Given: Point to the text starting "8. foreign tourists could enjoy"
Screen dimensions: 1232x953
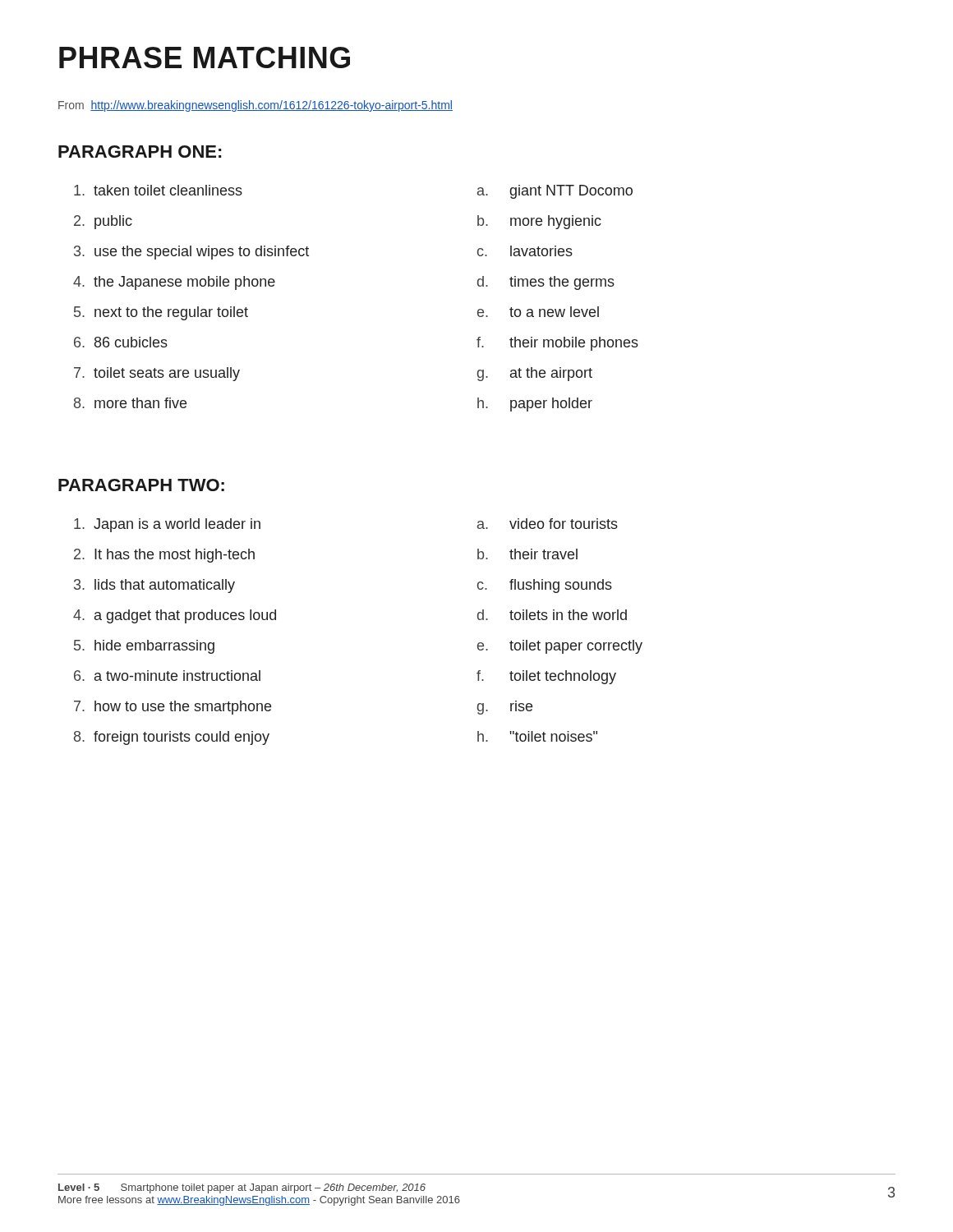Looking at the screenshot, I should 267,737.
